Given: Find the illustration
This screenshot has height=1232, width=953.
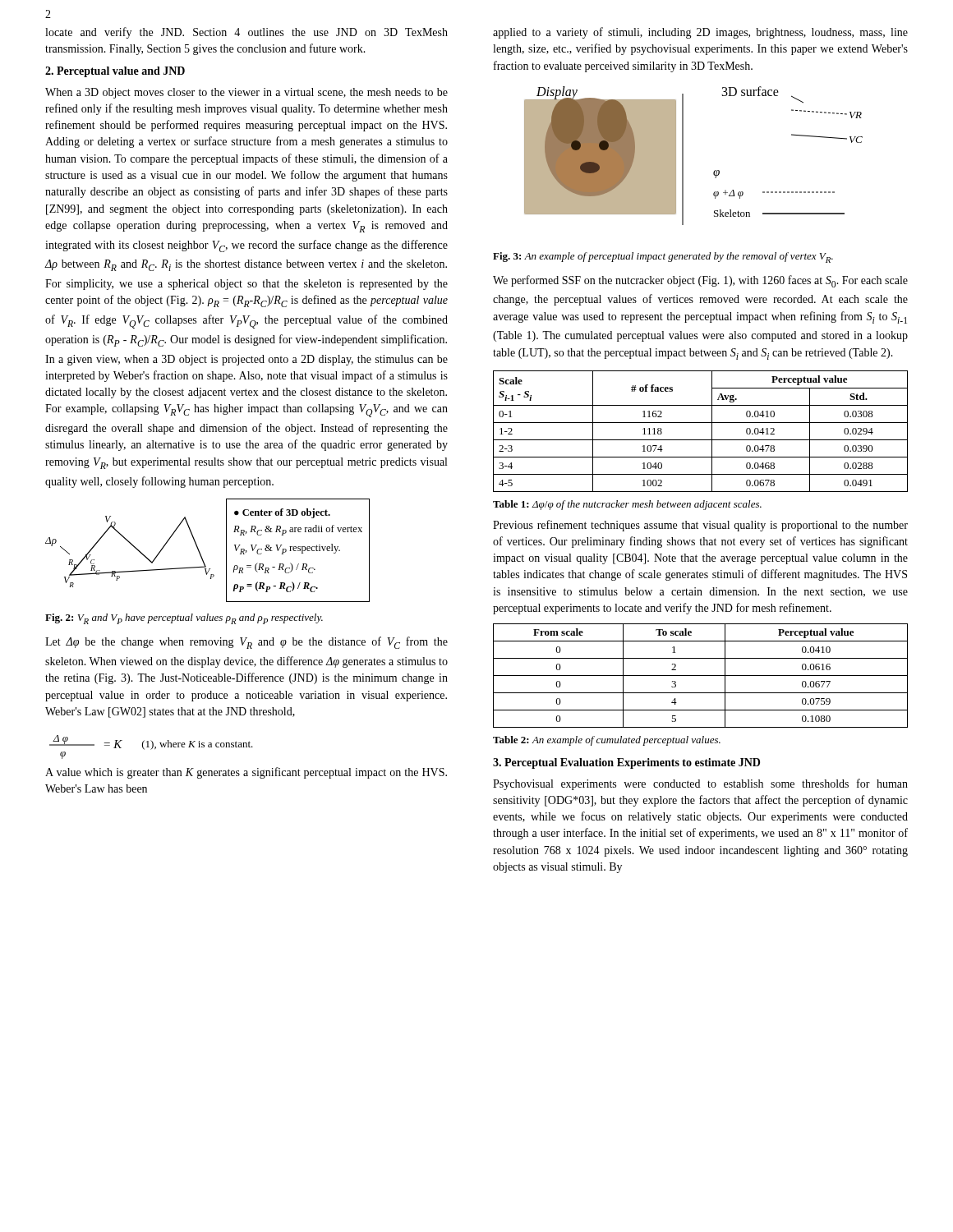Looking at the screenshot, I should coord(700,163).
